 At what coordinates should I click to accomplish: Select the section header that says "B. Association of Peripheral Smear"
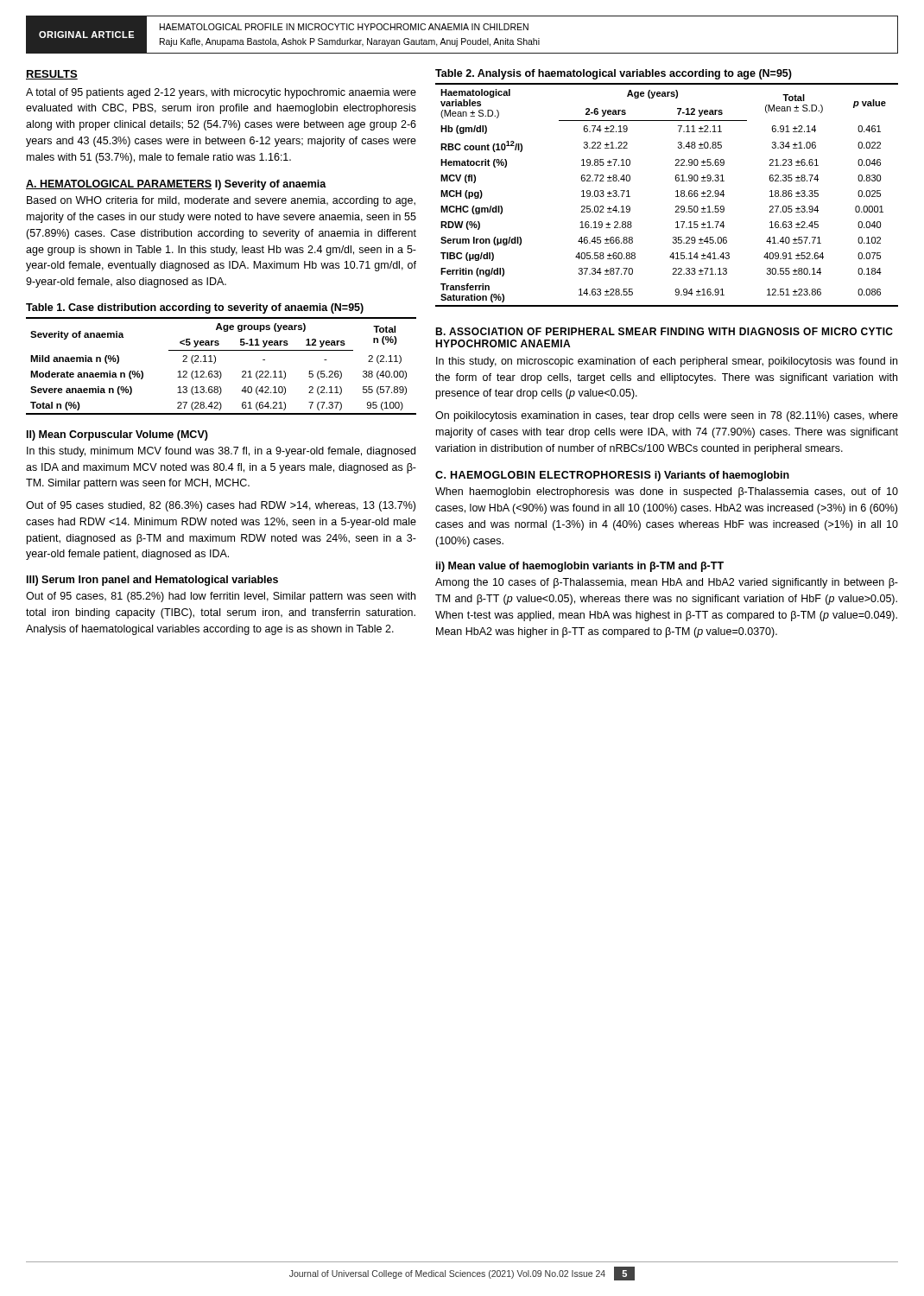pyautogui.click(x=664, y=338)
